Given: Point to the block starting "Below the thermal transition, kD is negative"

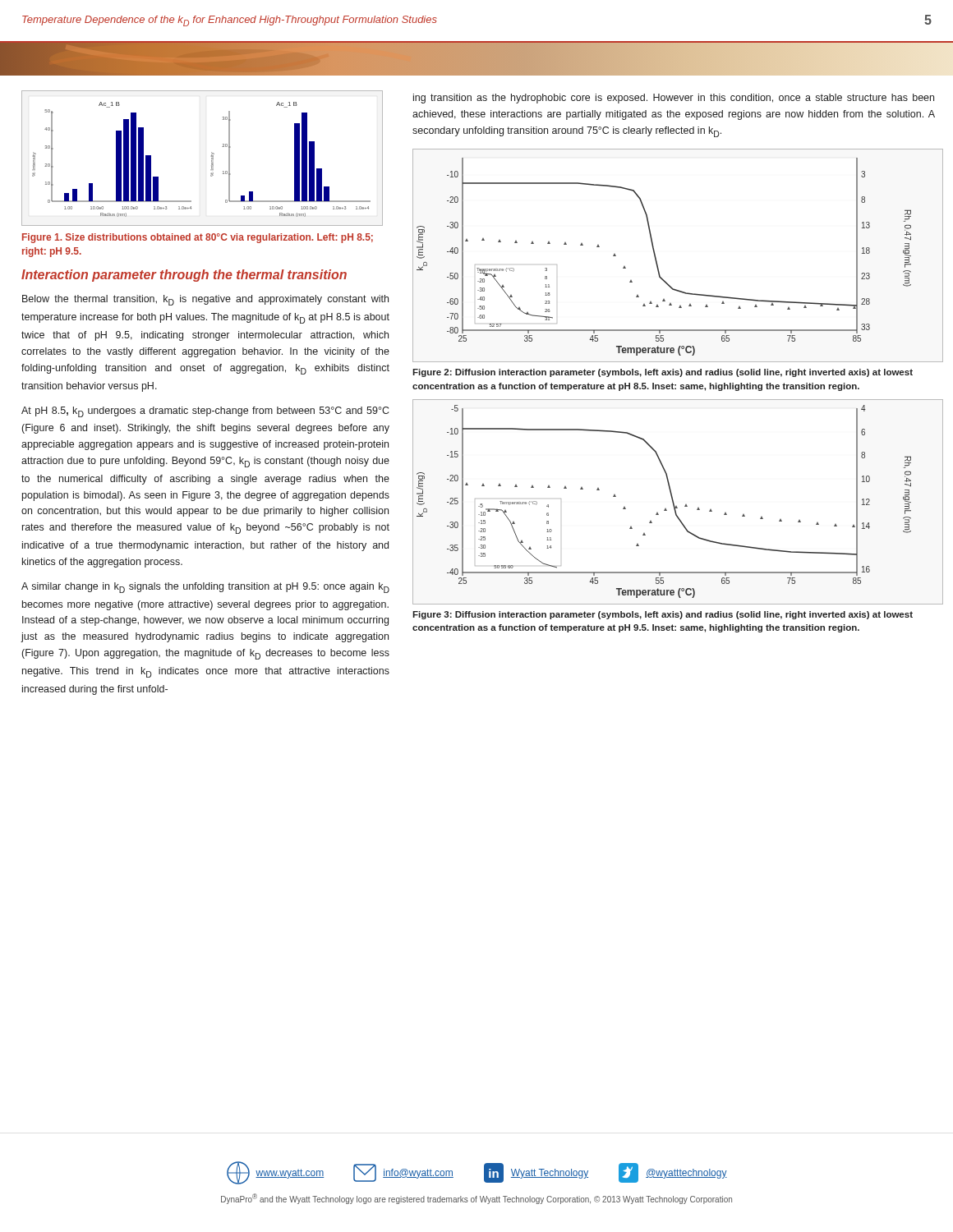Looking at the screenshot, I should point(205,343).
